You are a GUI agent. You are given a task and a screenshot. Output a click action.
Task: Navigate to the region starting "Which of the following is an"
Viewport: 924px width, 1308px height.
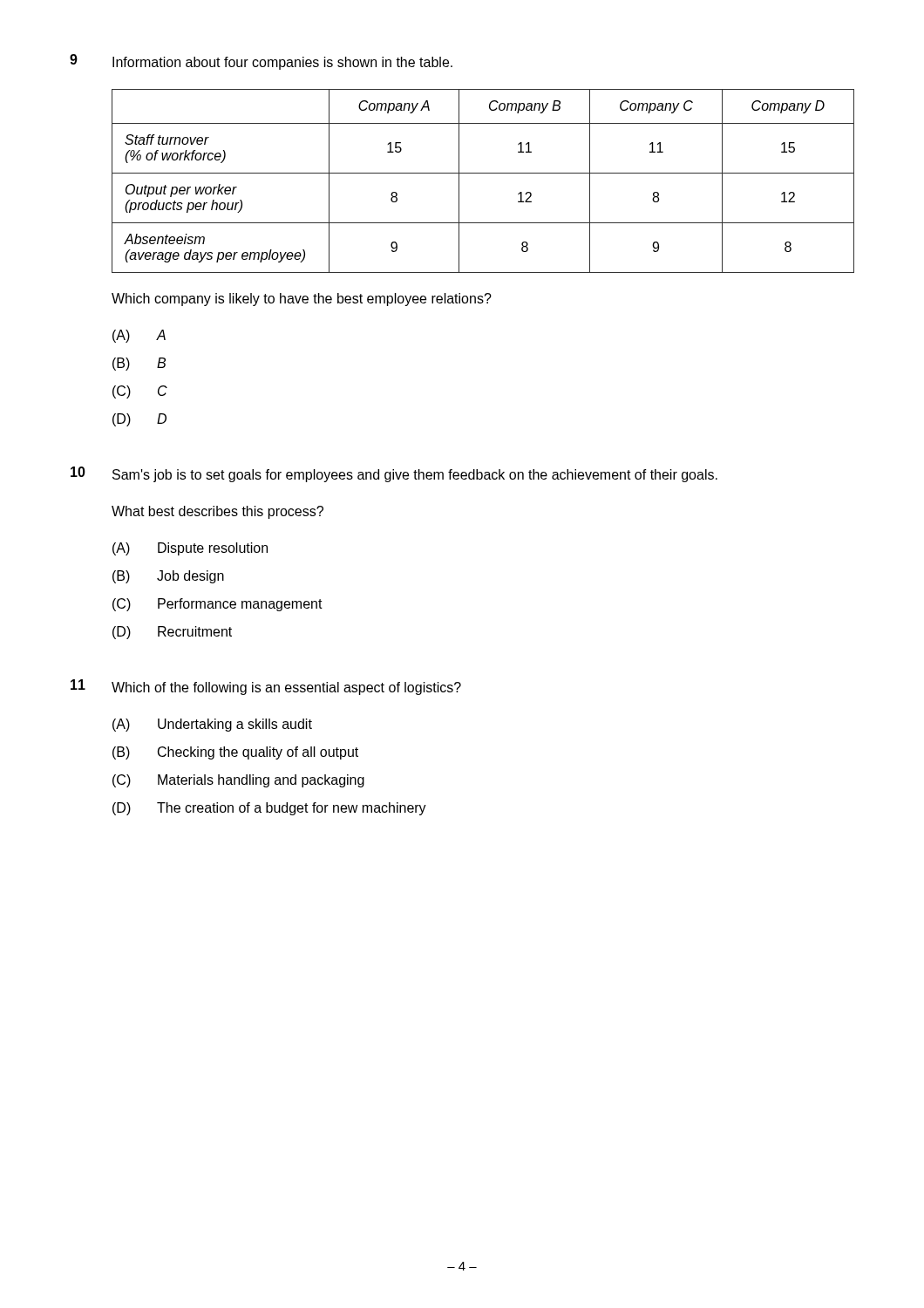286,688
